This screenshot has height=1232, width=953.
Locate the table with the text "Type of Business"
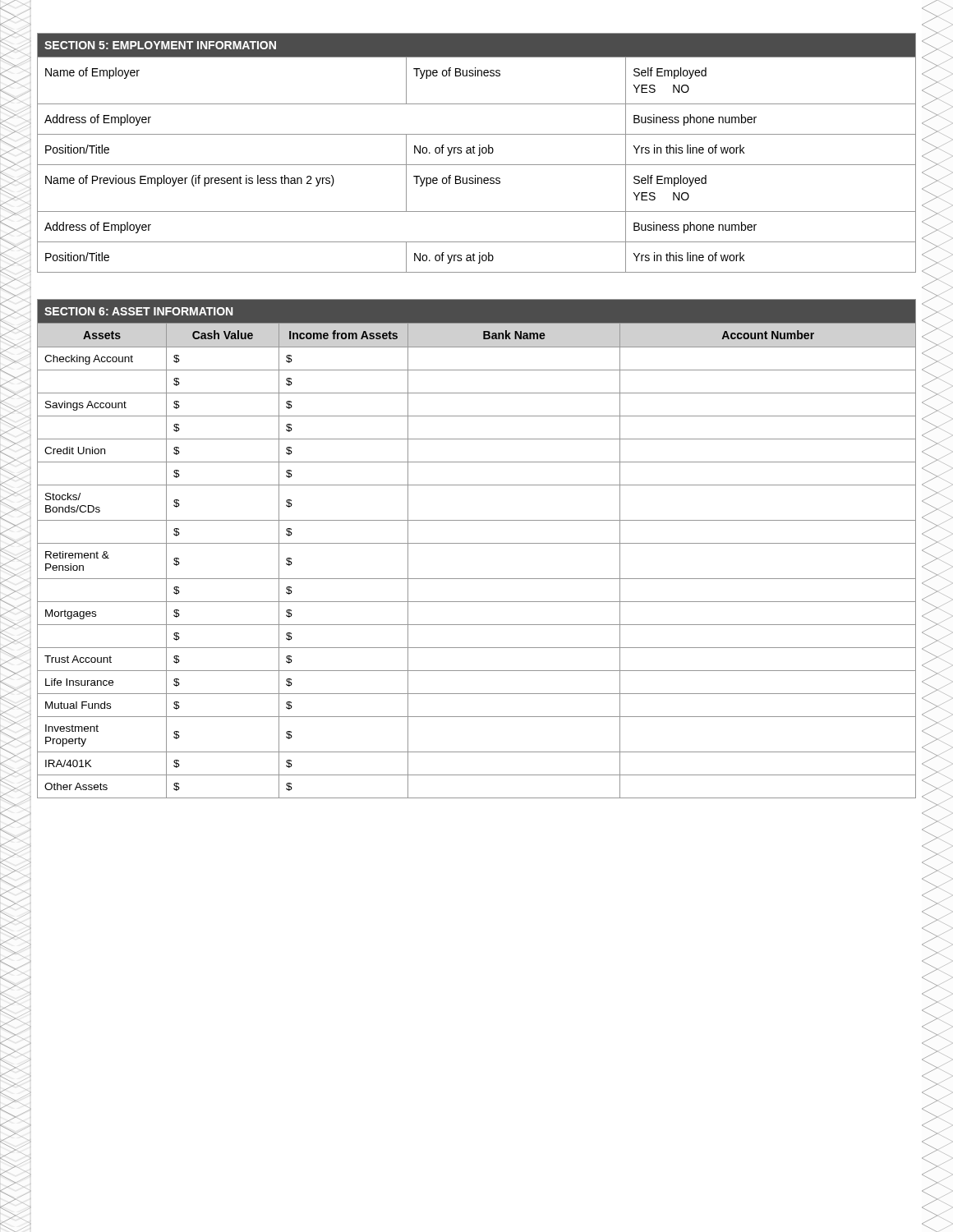(476, 153)
